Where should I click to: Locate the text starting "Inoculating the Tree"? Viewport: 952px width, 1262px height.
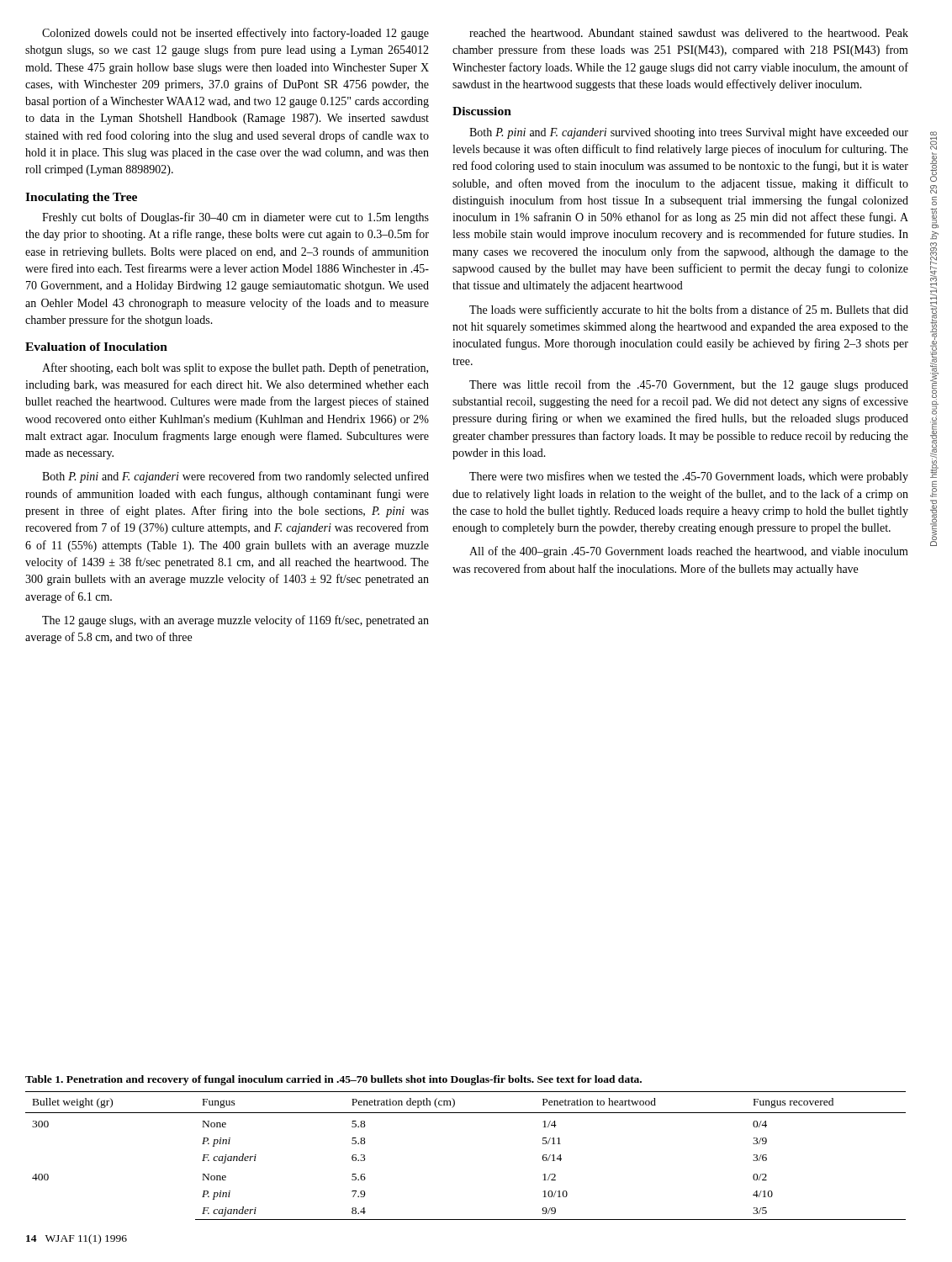click(81, 197)
